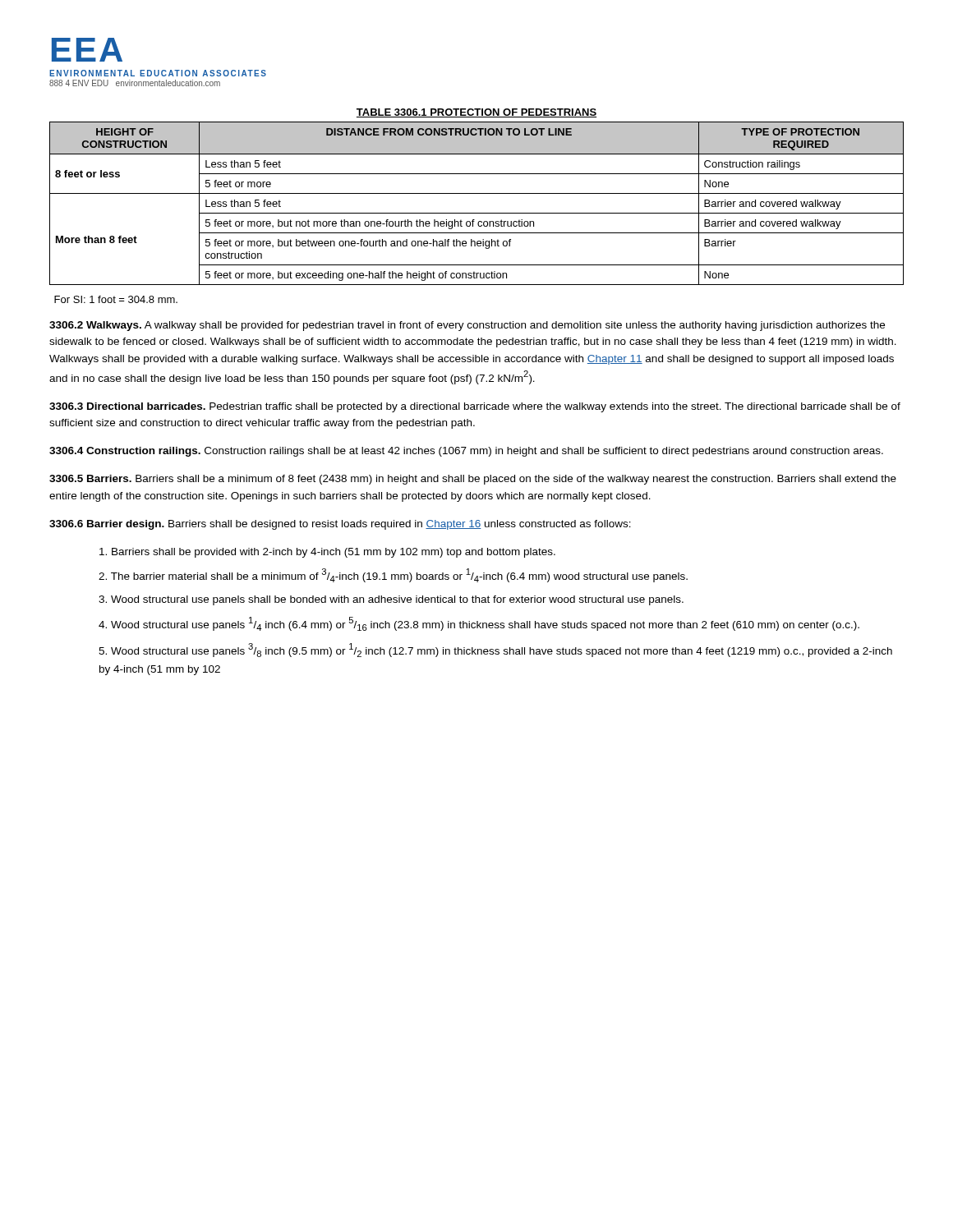The height and width of the screenshot is (1232, 953).
Task: Point to the block beginning "4. Wood structural use"
Action: point(479,624)
